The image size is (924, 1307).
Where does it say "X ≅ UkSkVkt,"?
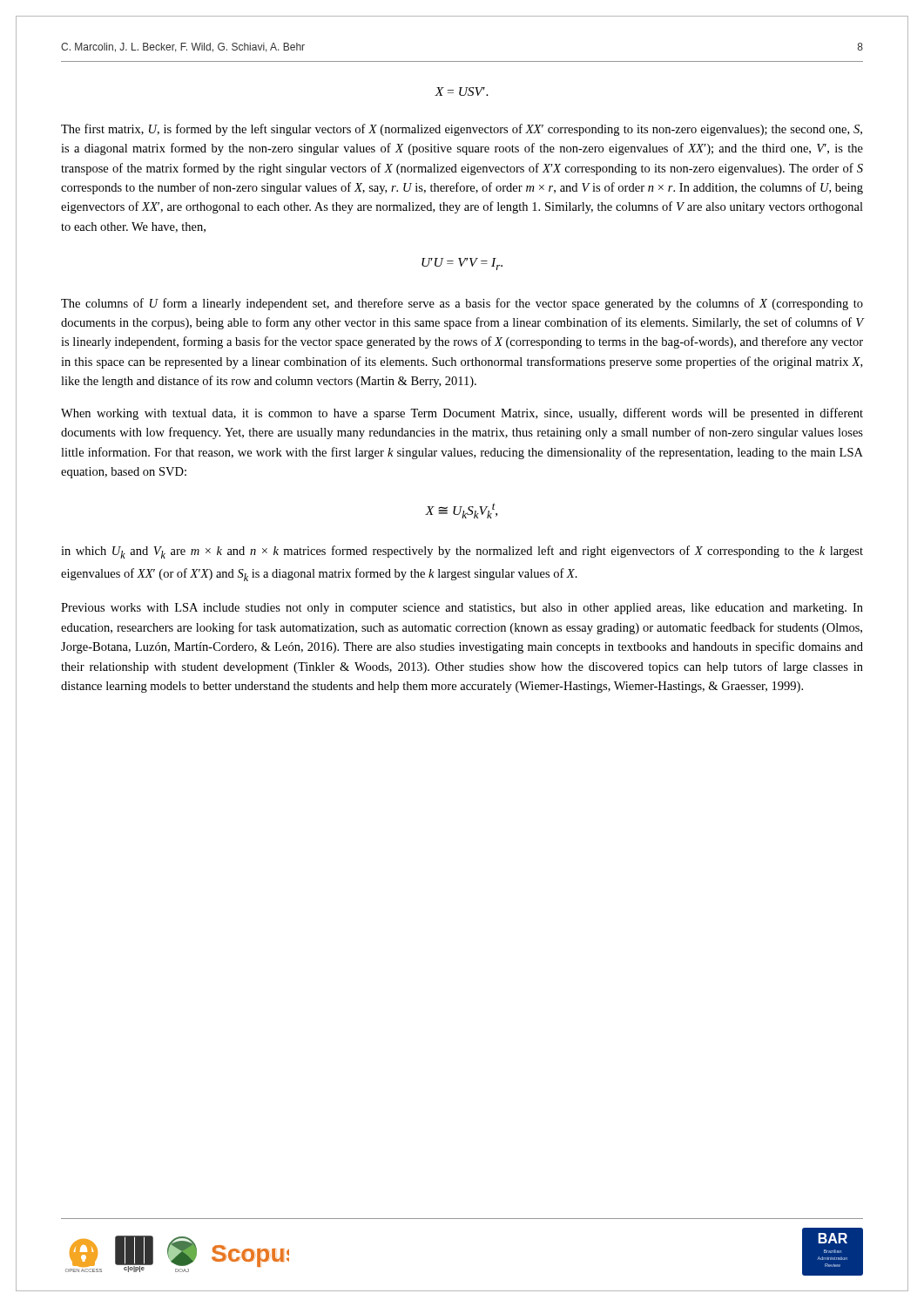(x=462, y=510)
